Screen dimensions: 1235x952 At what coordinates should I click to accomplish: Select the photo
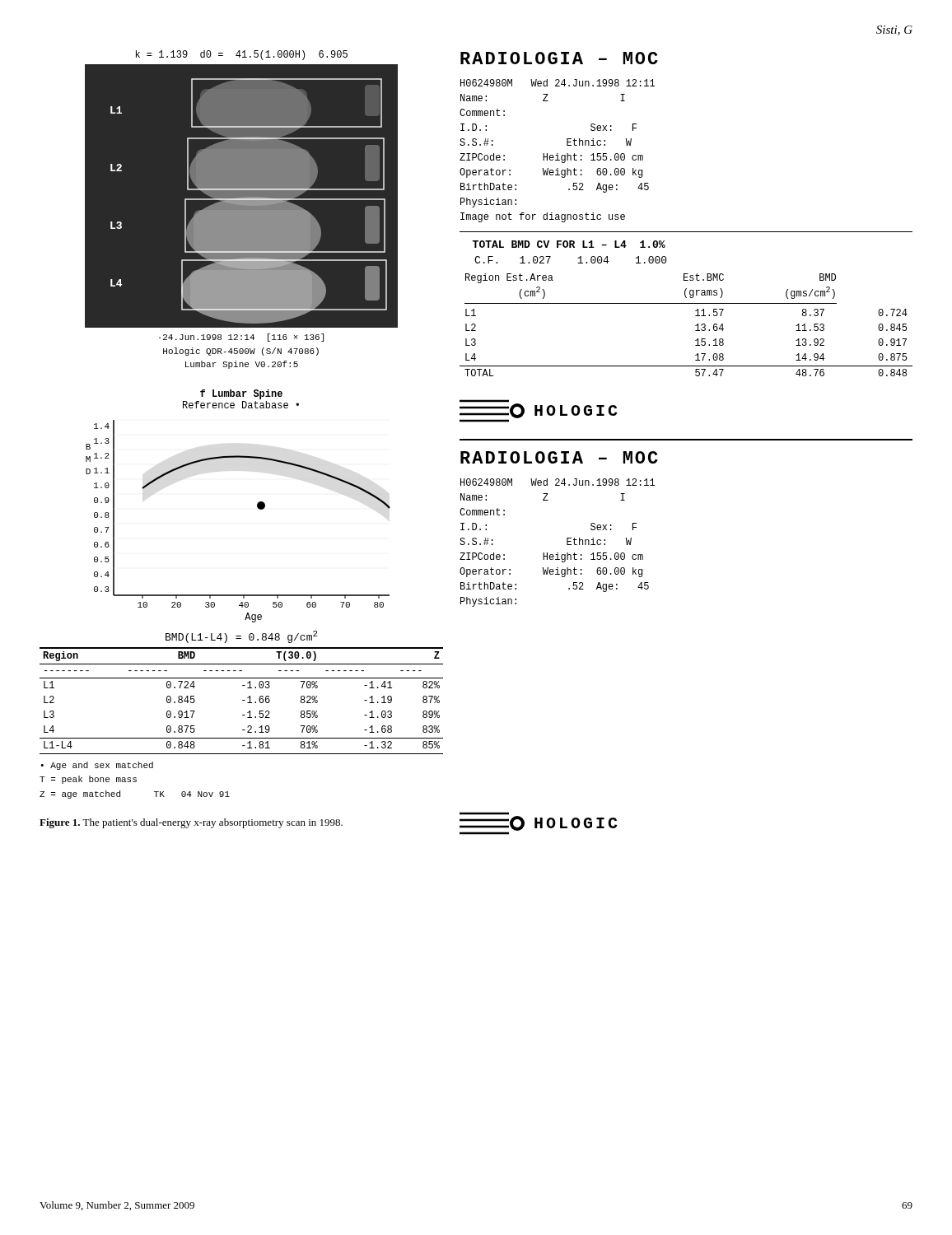click(x=241, y=196)
